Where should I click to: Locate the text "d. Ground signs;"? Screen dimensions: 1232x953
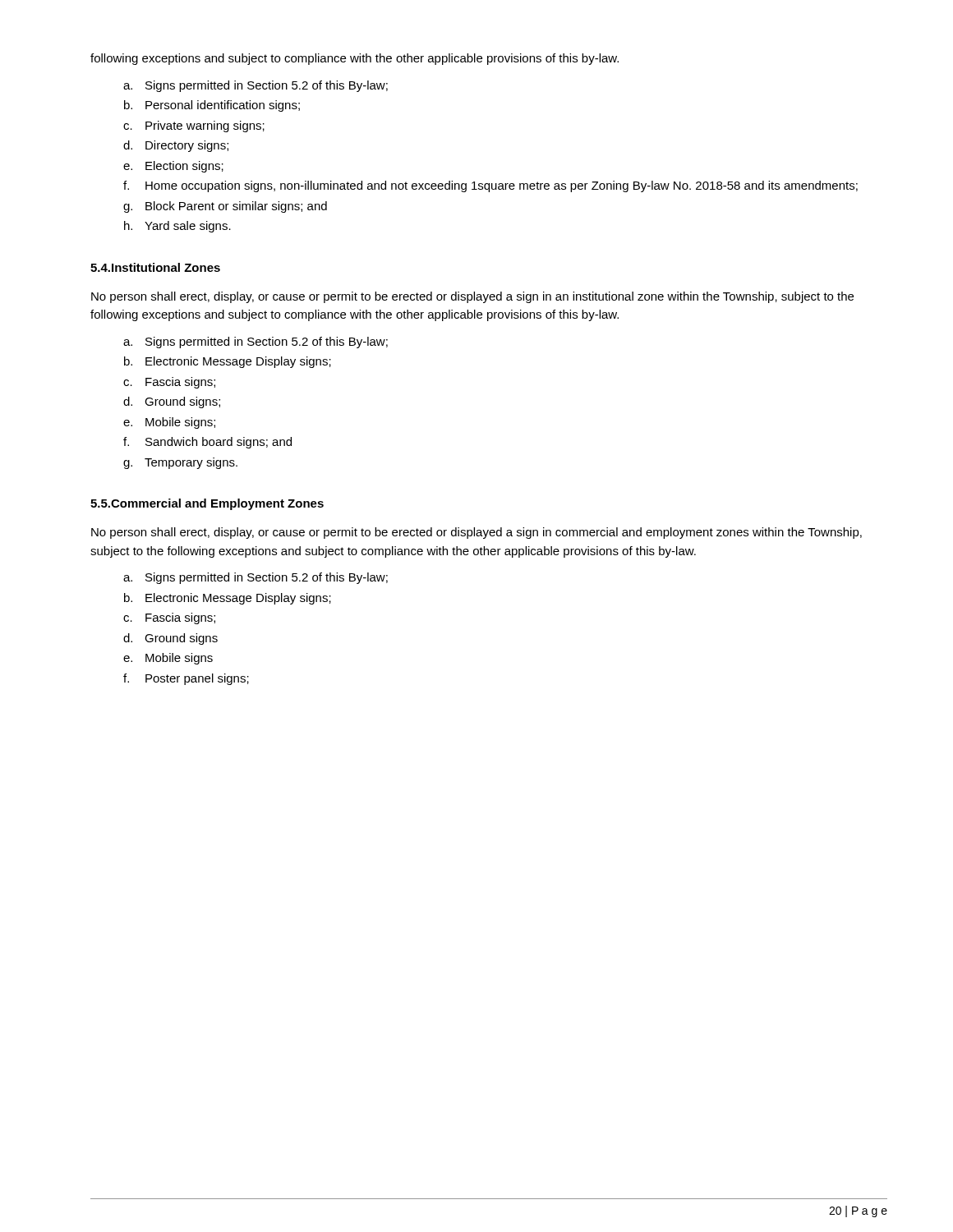[172, 402]
